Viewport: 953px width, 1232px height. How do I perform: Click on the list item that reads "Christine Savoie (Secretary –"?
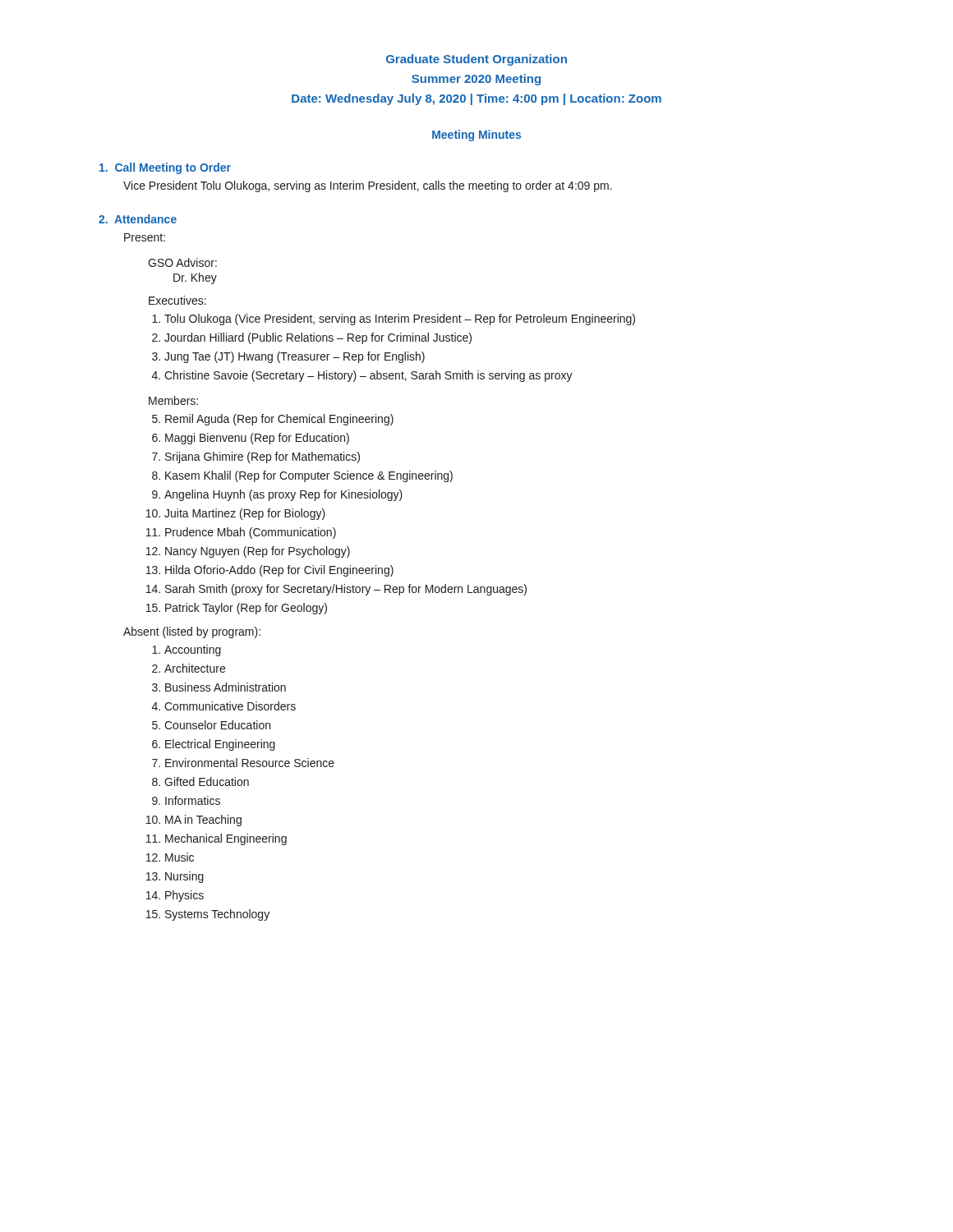[x=368, y=375]
